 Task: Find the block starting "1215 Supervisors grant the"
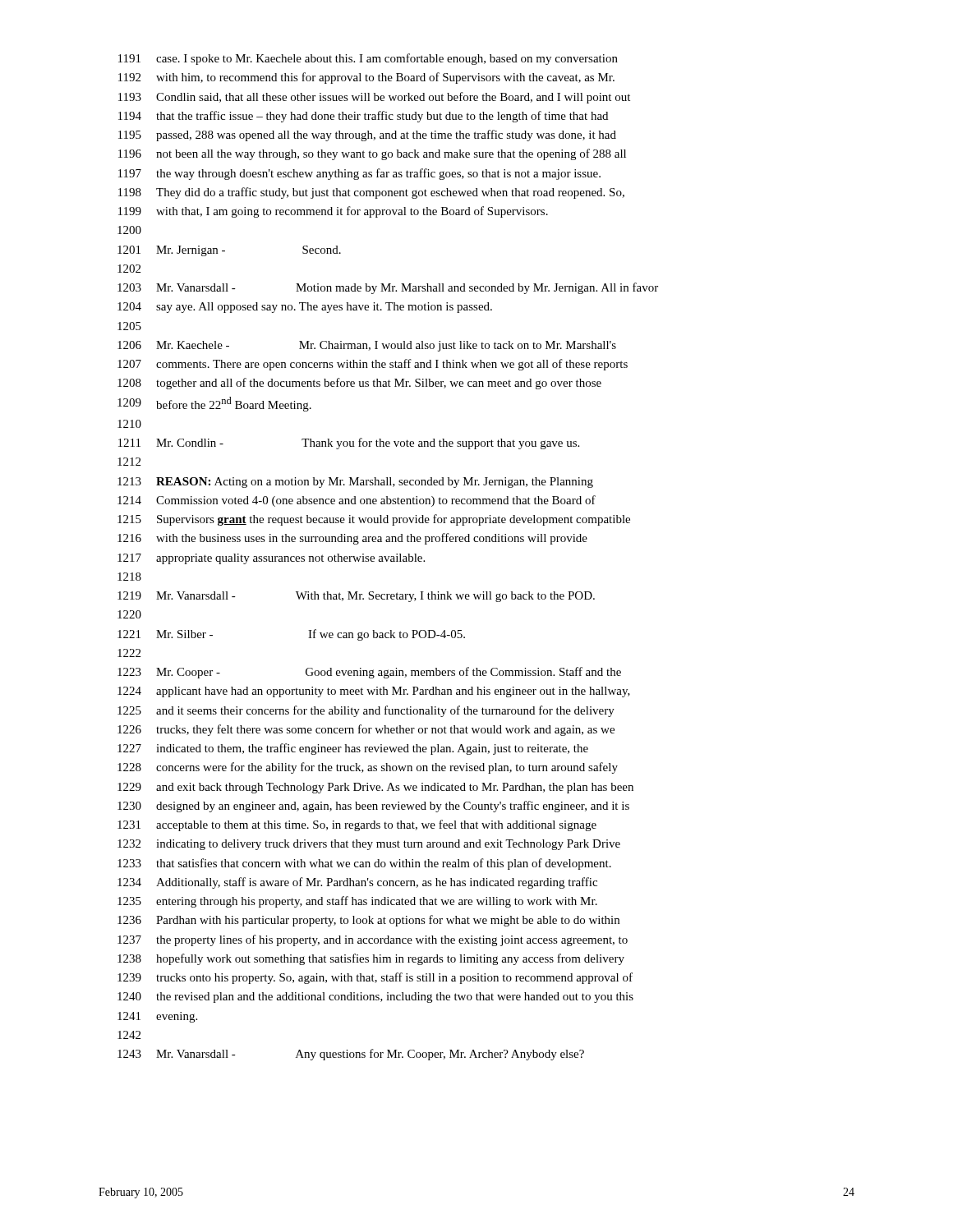[x=476, y=520]
